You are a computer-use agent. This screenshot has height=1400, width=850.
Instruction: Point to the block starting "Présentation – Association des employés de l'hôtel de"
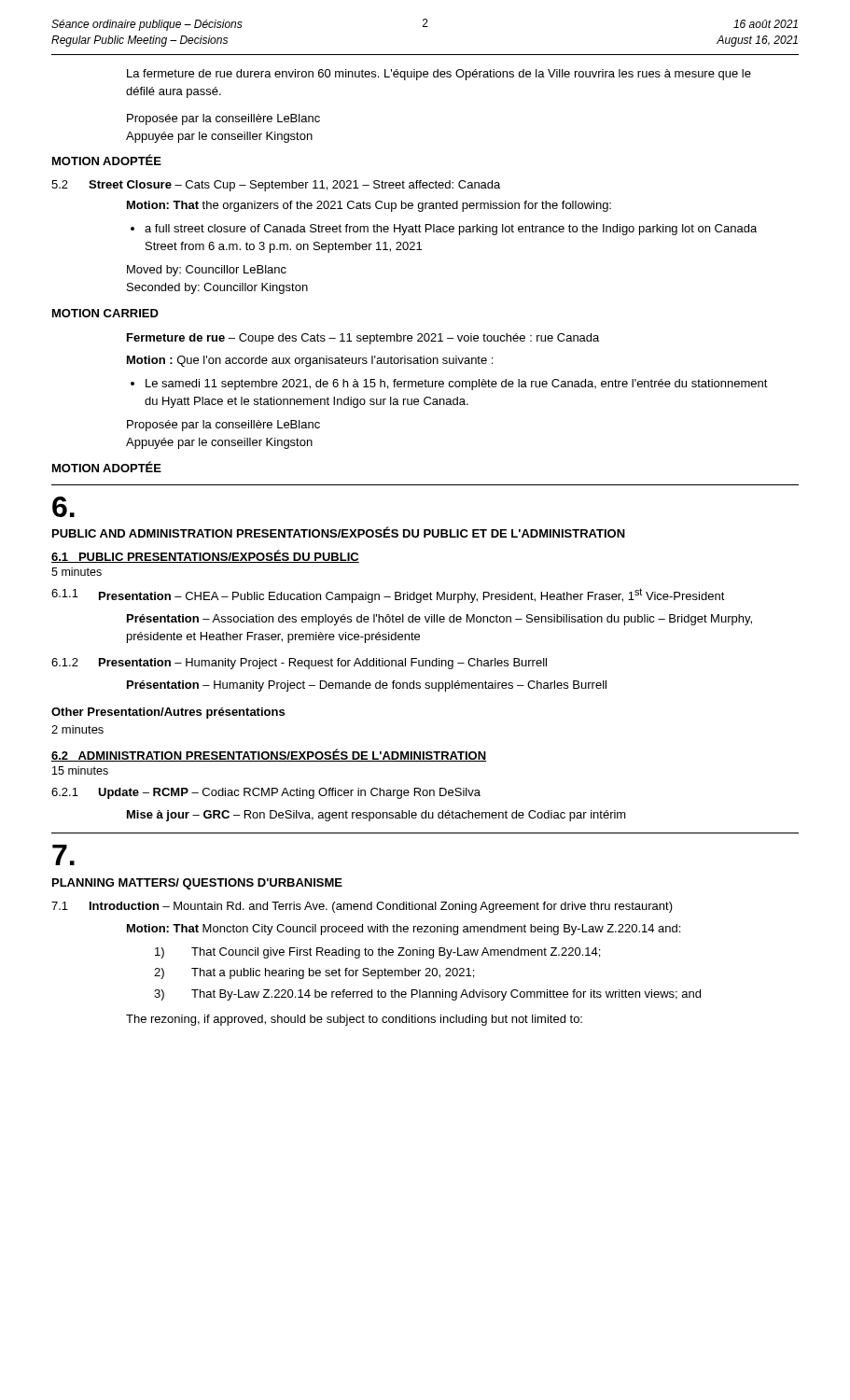[448, 628]
